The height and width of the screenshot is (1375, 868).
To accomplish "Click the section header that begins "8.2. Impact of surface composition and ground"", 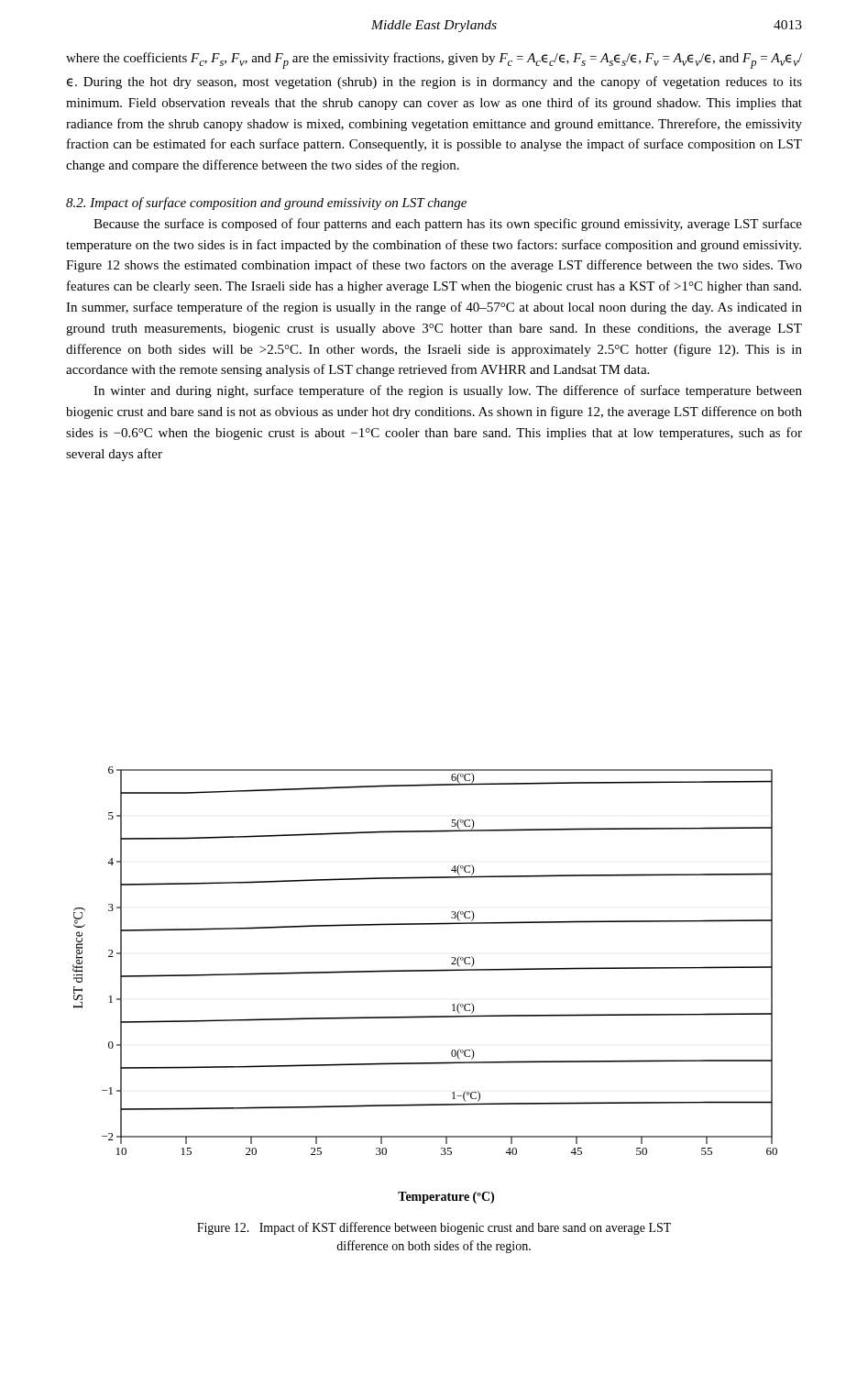I will point(434,203).
